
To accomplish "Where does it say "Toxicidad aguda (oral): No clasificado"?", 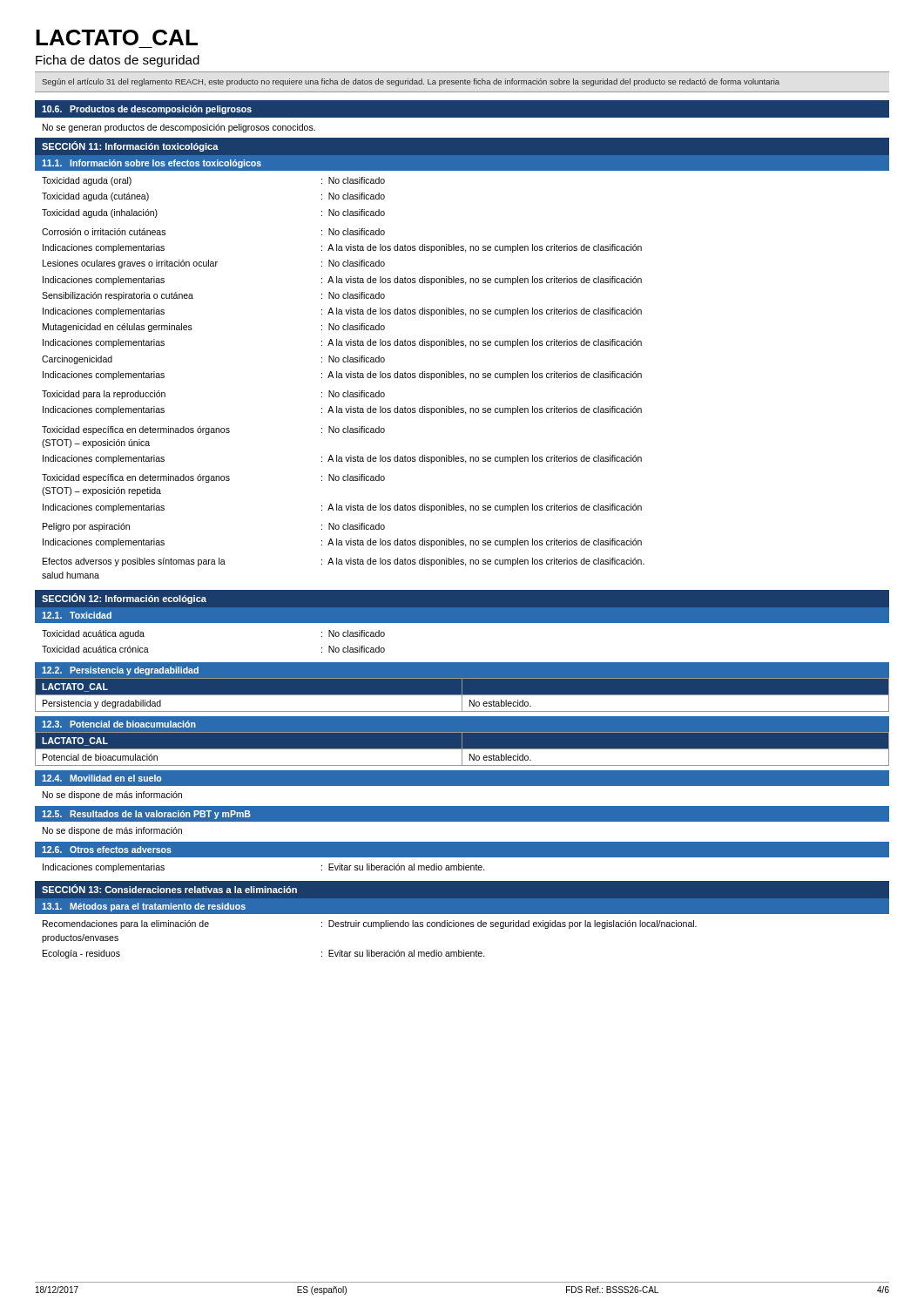I will (x=462, y=181).
